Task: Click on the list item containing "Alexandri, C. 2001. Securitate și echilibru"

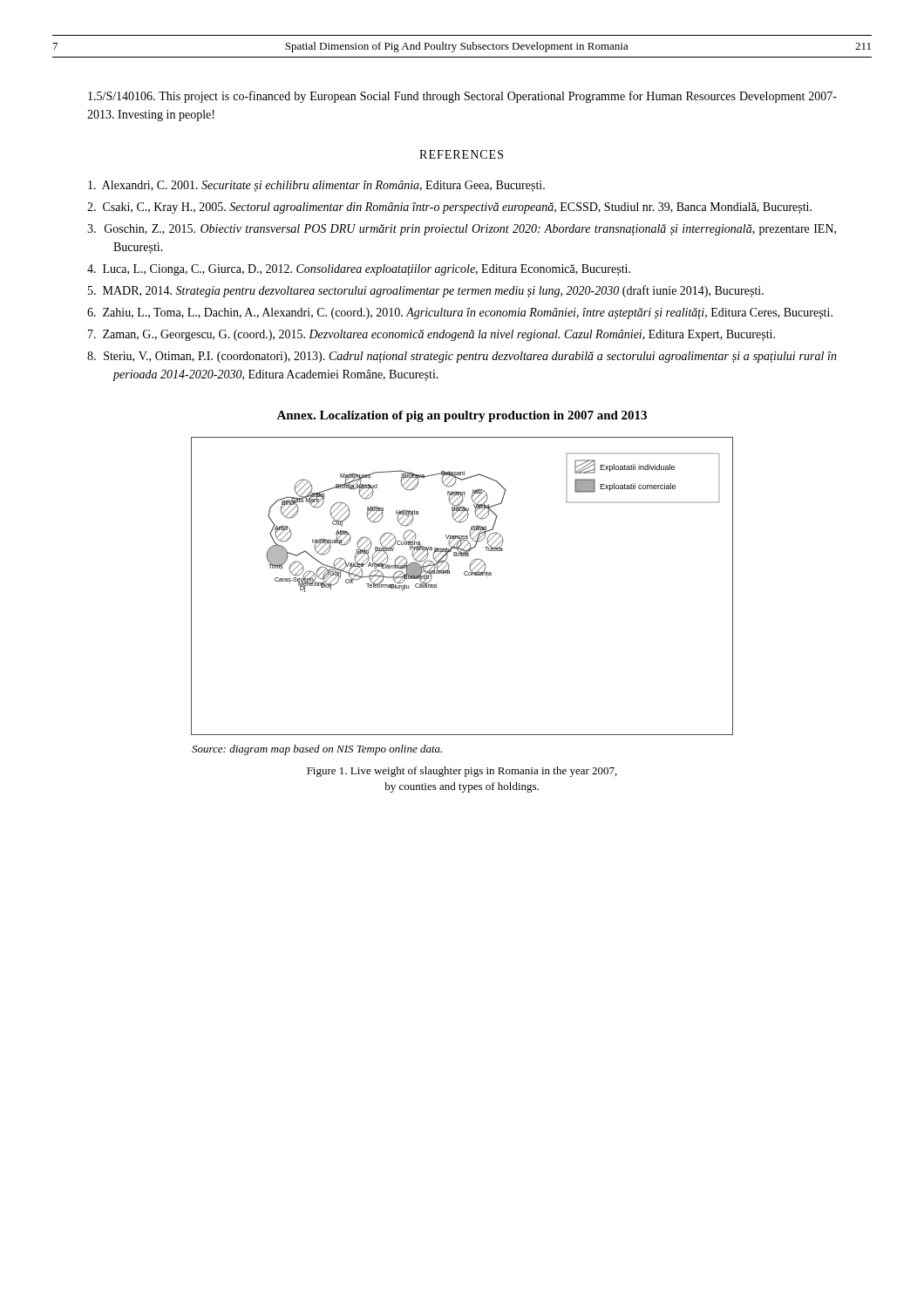Action: pos(316,185)
